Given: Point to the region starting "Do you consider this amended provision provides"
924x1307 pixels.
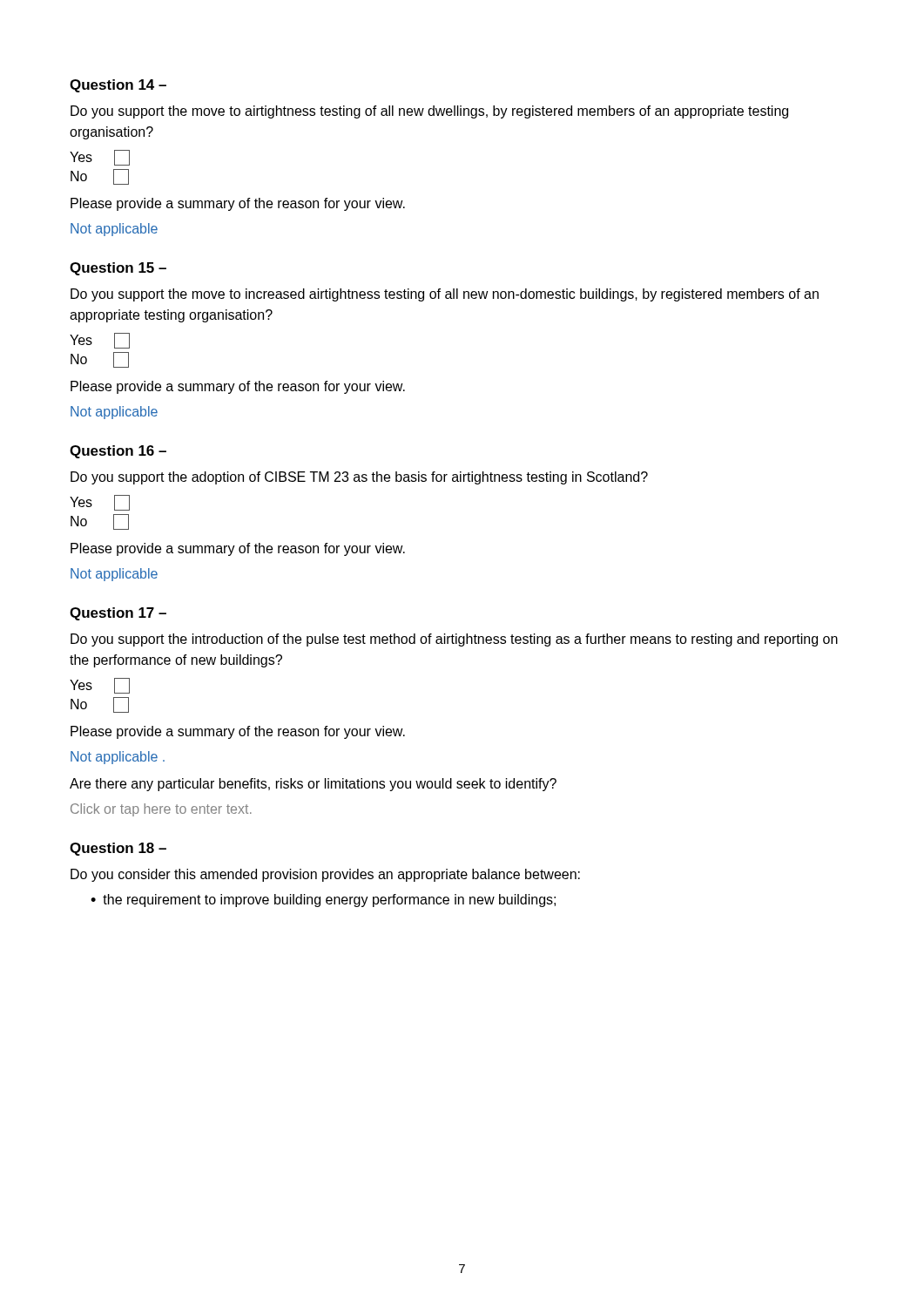Looking at the screenshot, I should pyautogui.click(x=325, y=874).
